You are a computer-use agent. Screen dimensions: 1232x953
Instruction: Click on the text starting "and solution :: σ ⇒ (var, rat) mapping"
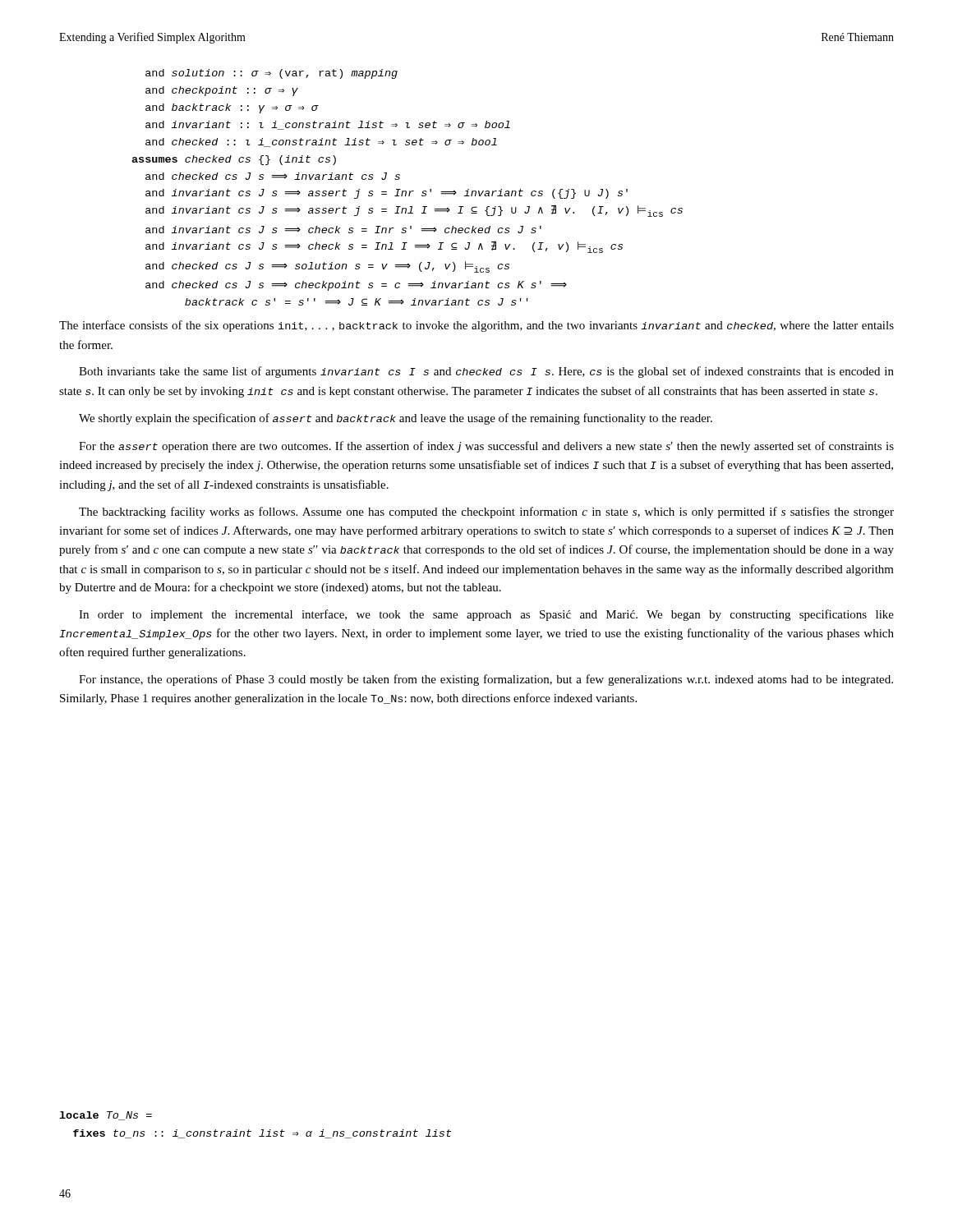(513, 189)
